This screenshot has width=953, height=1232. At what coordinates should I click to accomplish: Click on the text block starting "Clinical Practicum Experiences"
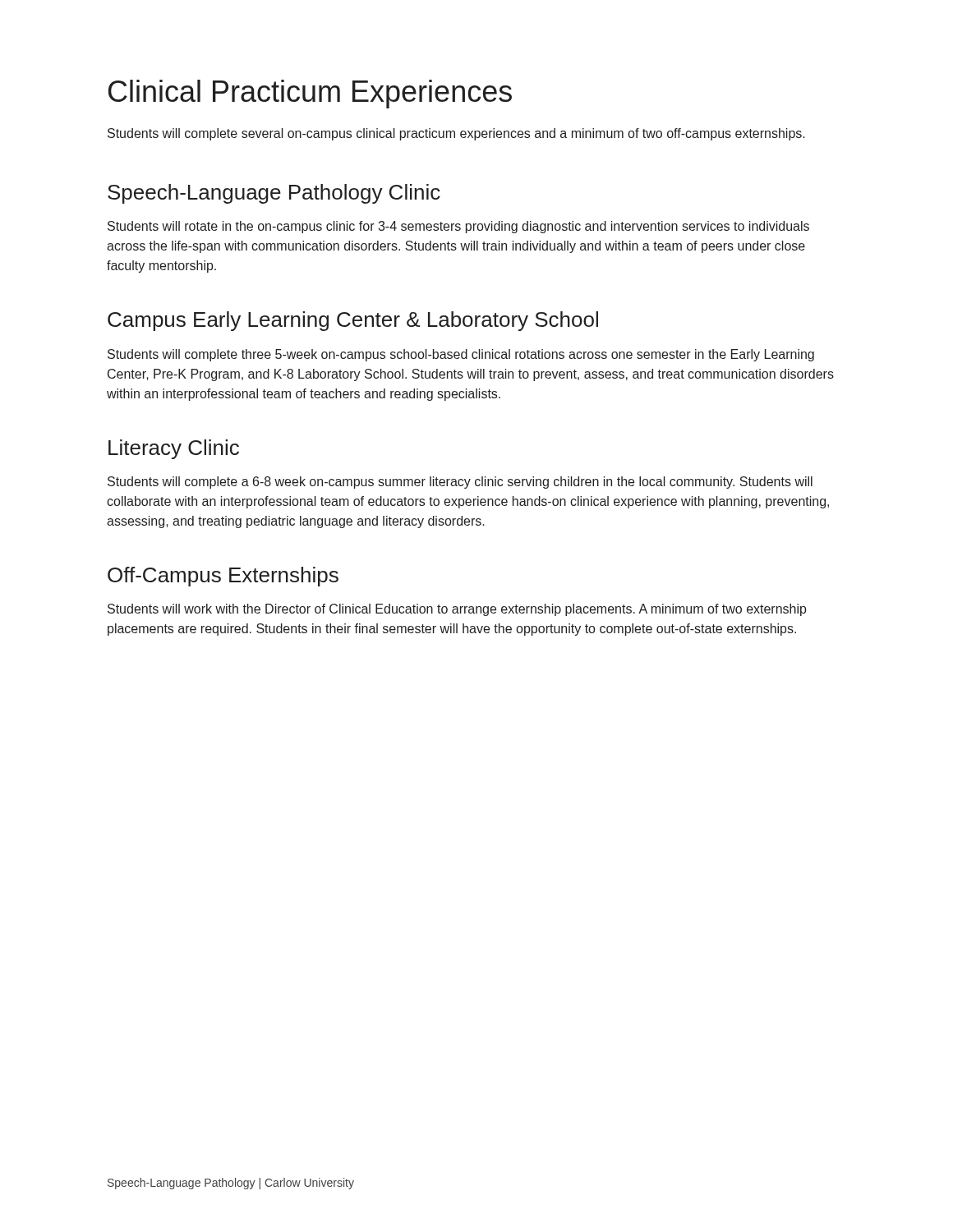310,92
